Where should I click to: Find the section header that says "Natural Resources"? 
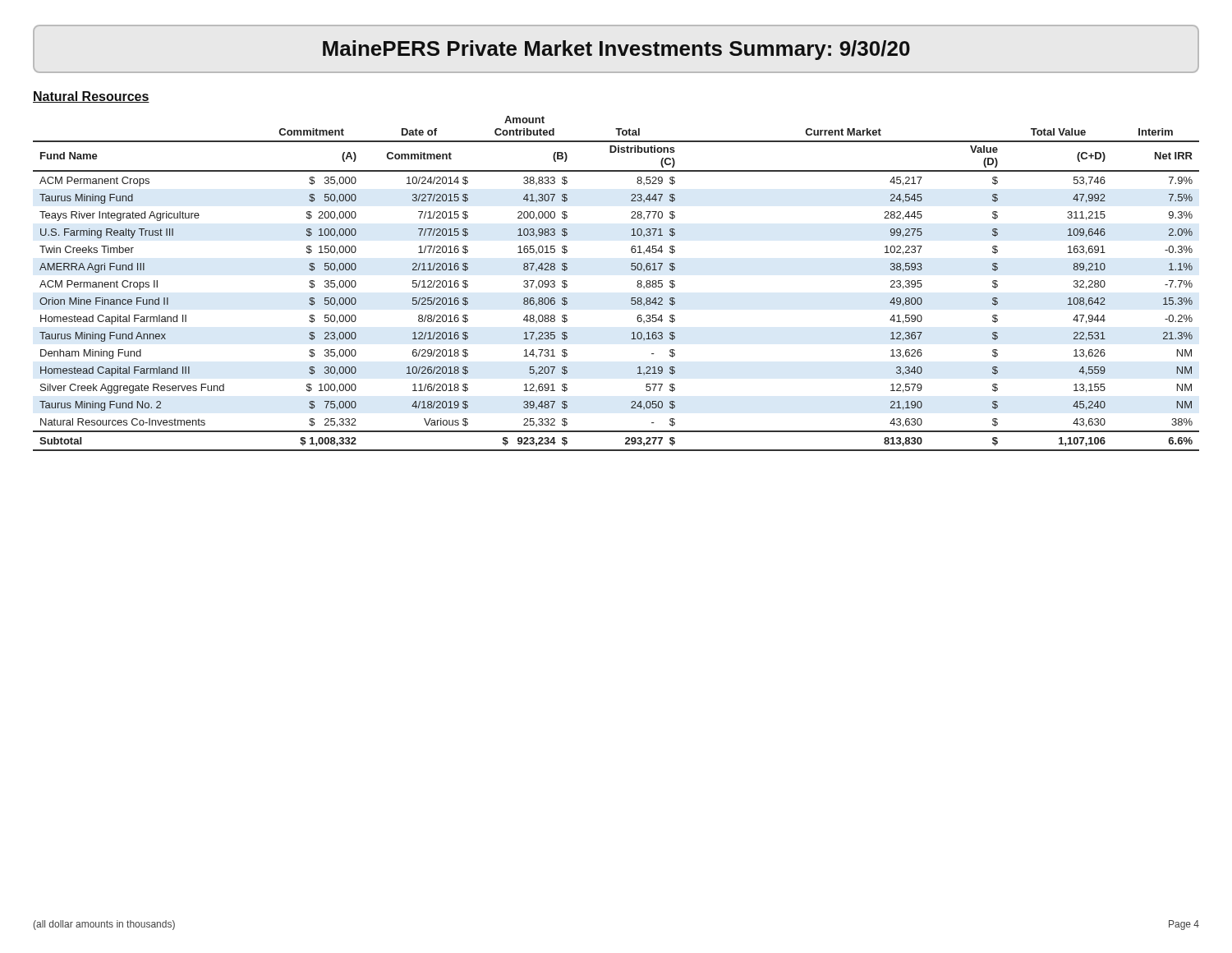(x=91, y=97)
